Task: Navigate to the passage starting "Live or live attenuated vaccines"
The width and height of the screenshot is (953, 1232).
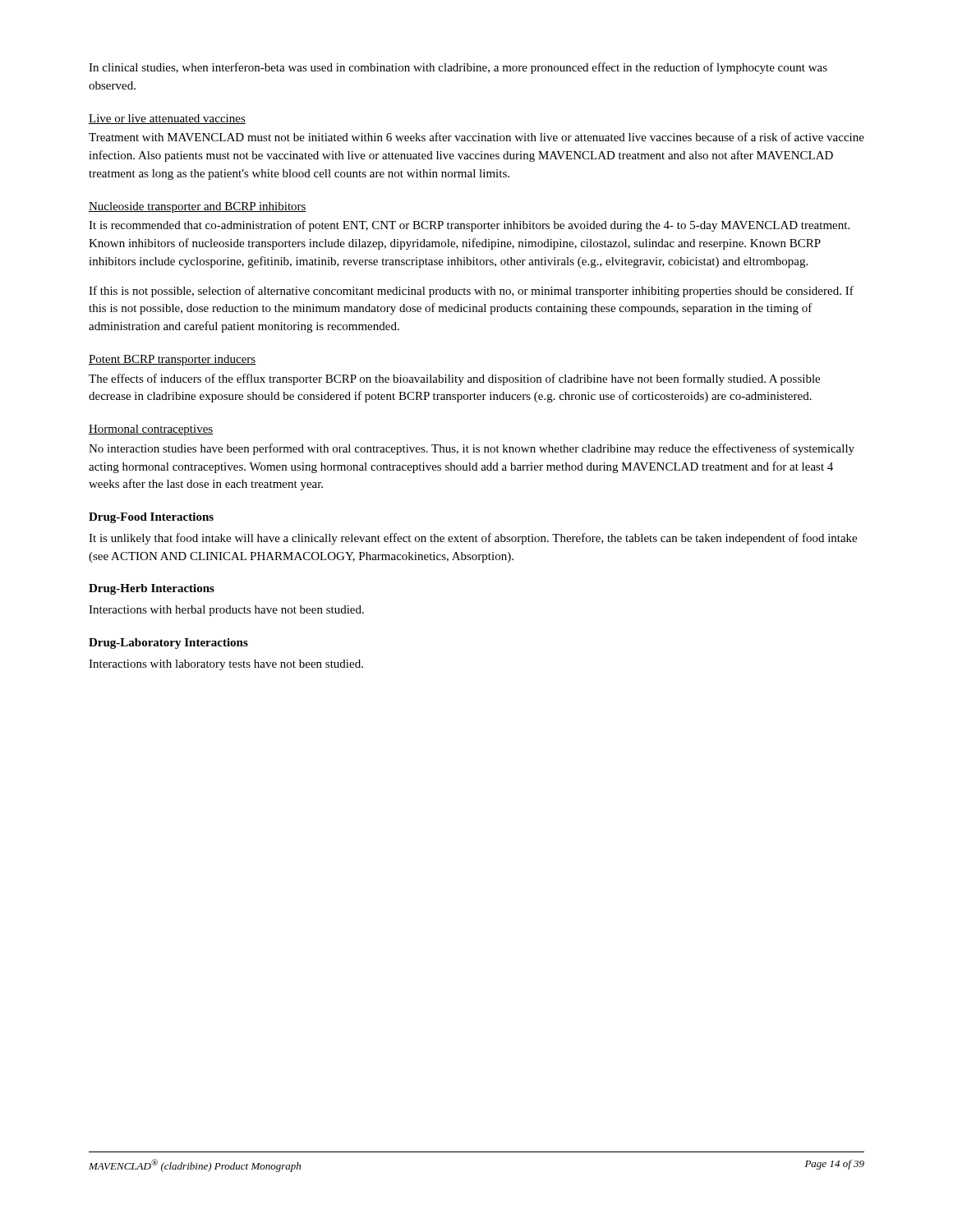Action: click(x=167, y=118)
